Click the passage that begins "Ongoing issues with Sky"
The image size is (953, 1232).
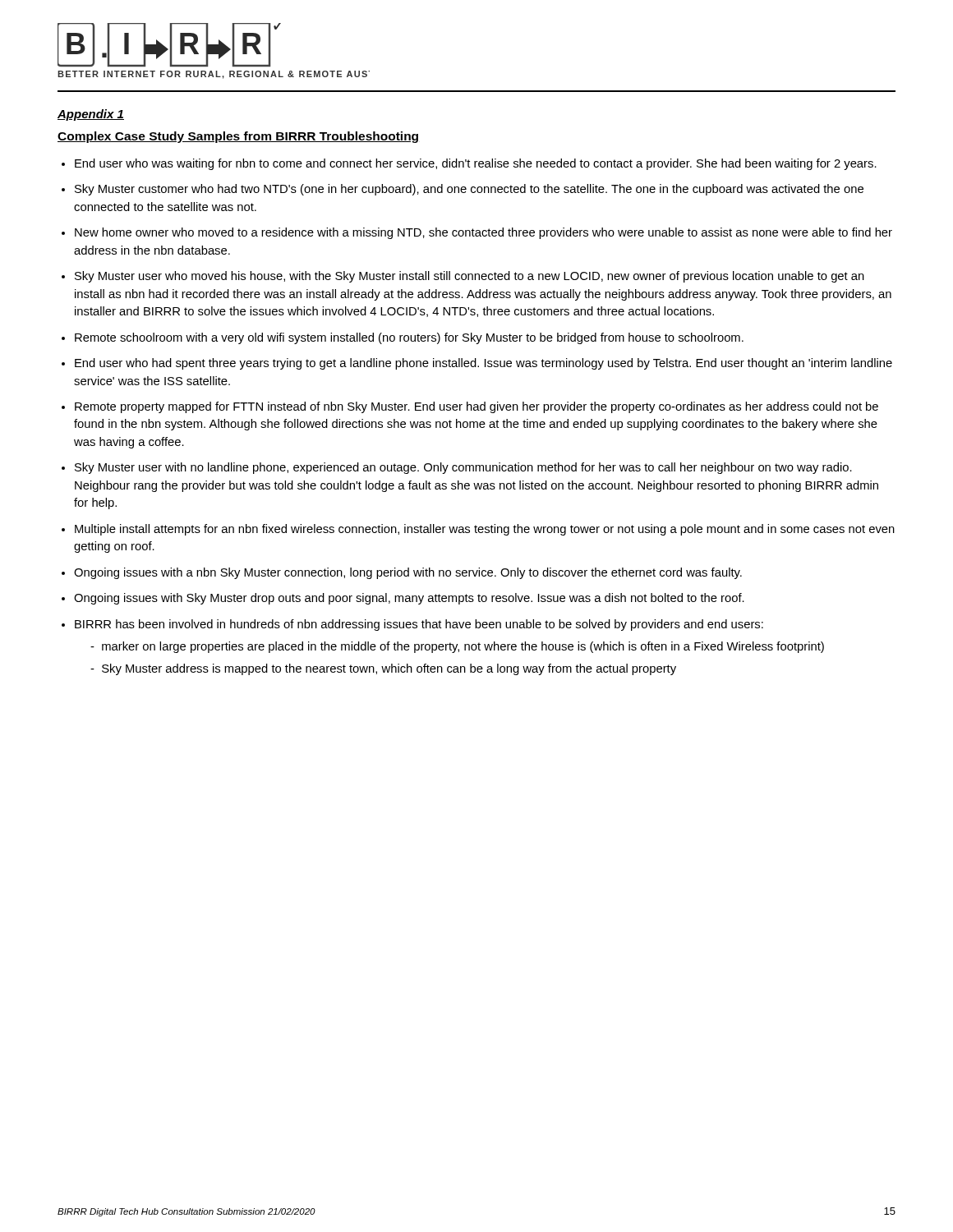tap(409, 598)
